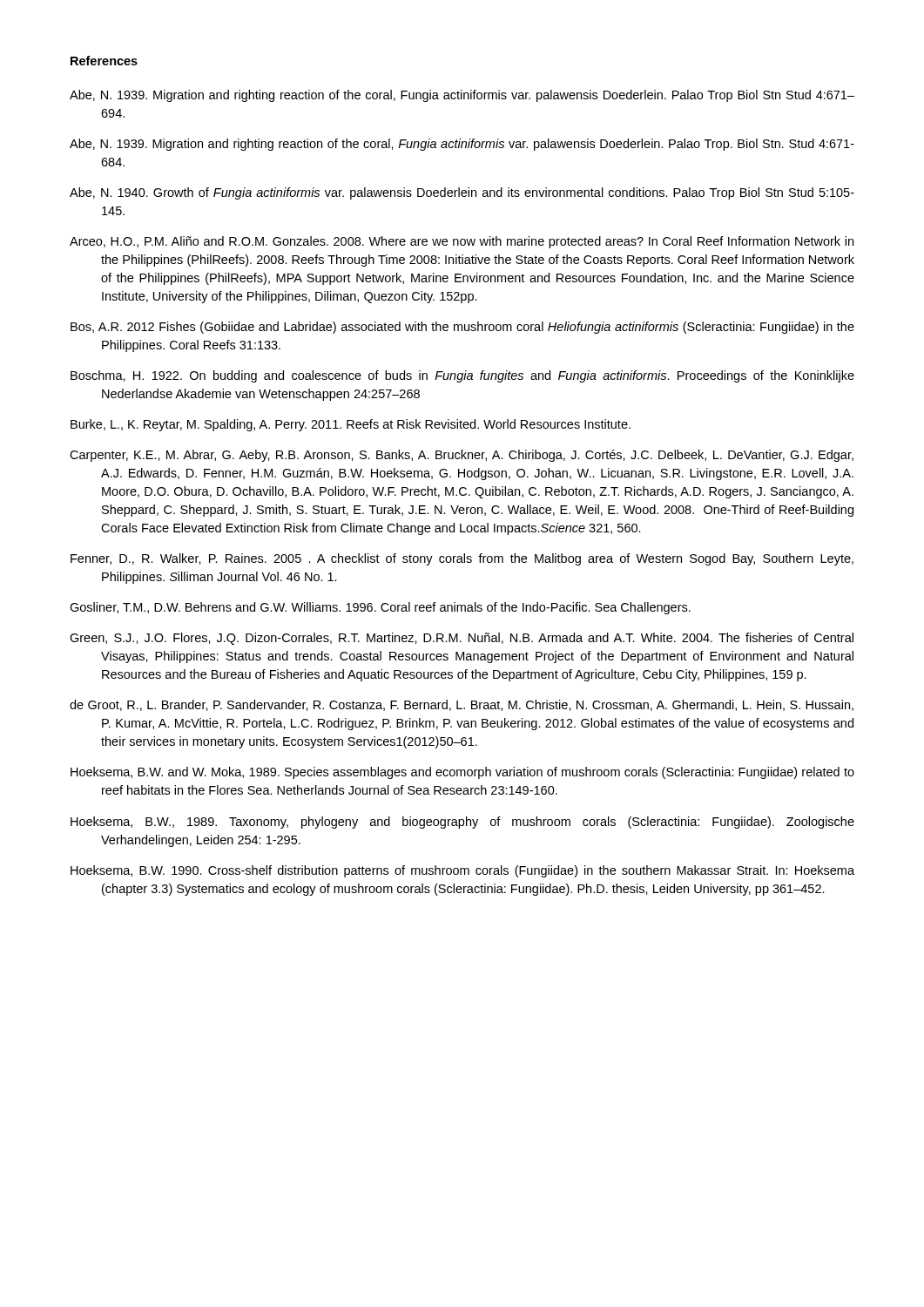The height and width of the screenshot is (1307, 924).
Task: Navigate to the element starting "Hoeksema, B.W. 1990. Cross-shelf distribution"
Action: (x=462, y=879)
